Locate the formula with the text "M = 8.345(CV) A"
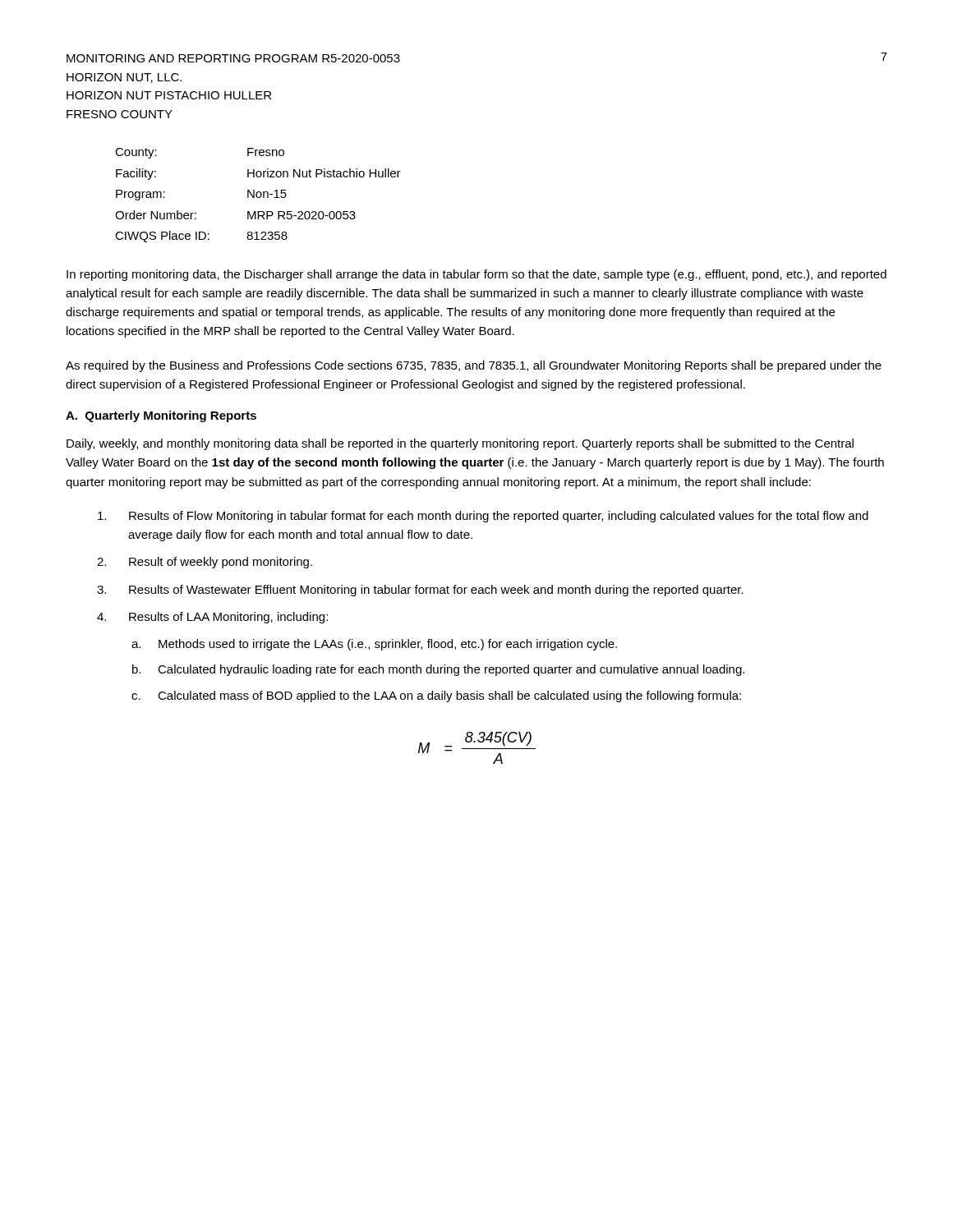Screen dimensions: 1232x953 (x=476, y=748)
